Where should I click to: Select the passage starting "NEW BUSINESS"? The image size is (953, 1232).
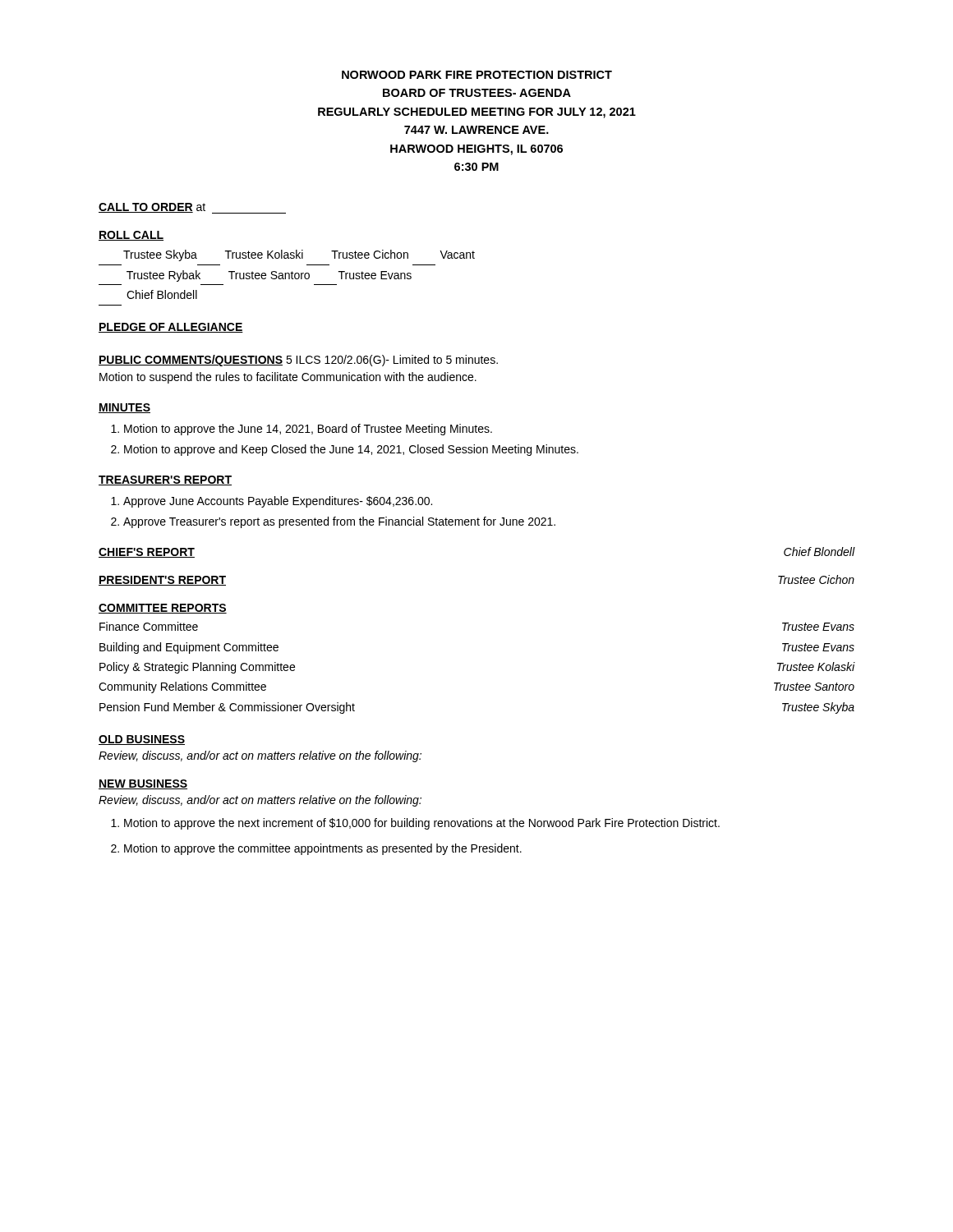click(x=143, y=784)
